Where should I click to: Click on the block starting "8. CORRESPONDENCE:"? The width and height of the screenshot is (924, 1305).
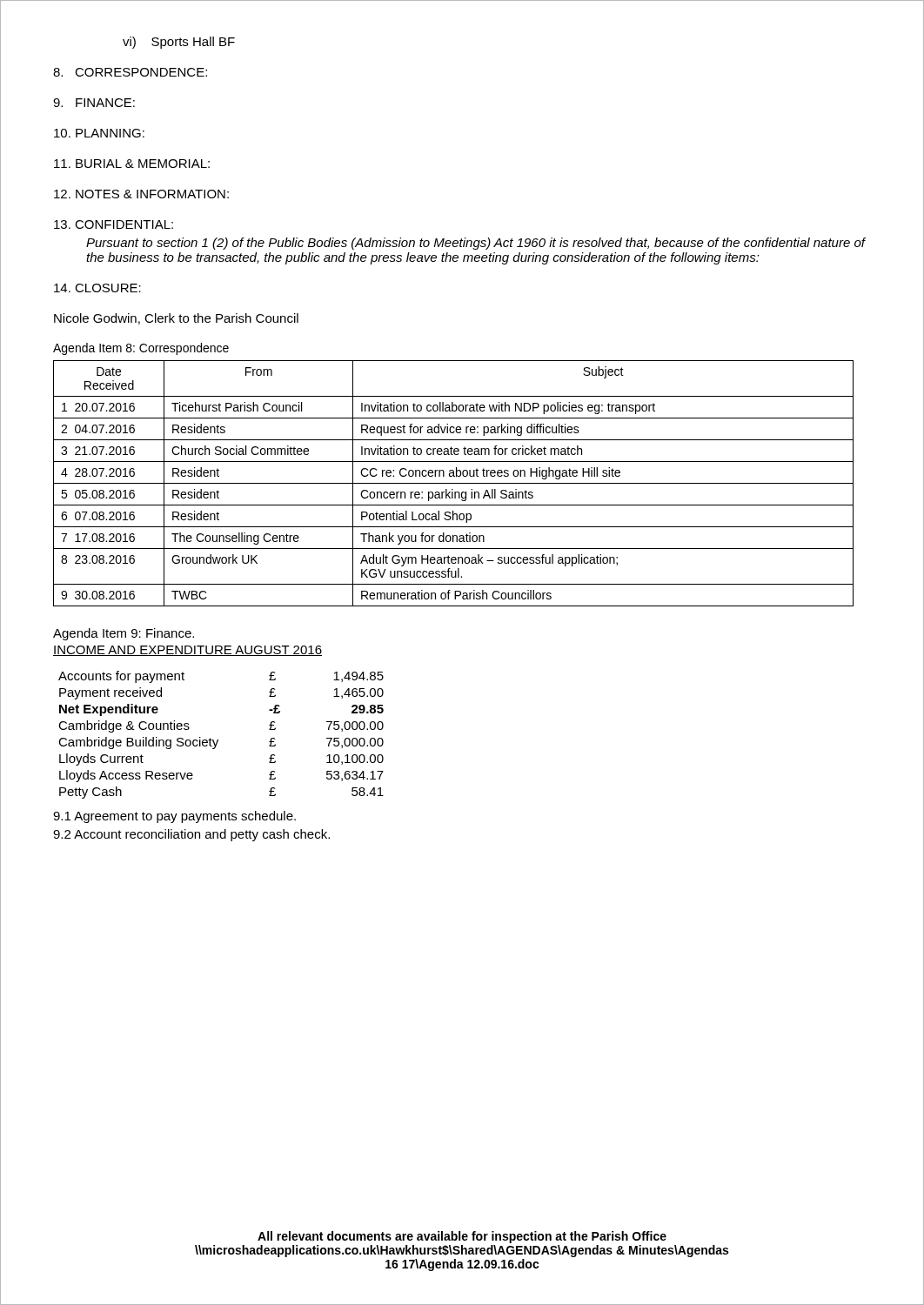point(131,72)
